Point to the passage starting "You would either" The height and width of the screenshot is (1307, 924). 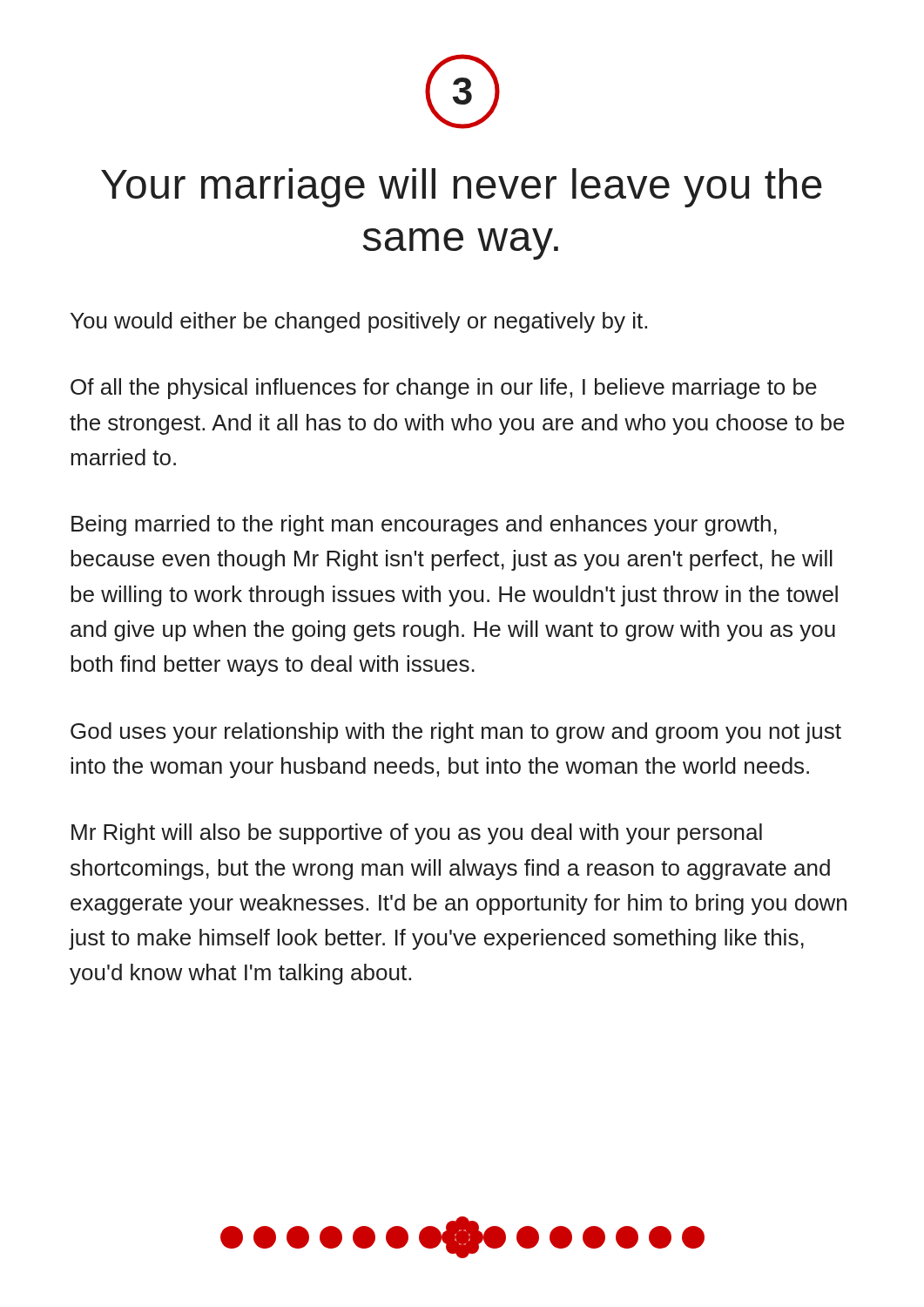(x=359, y=321)
